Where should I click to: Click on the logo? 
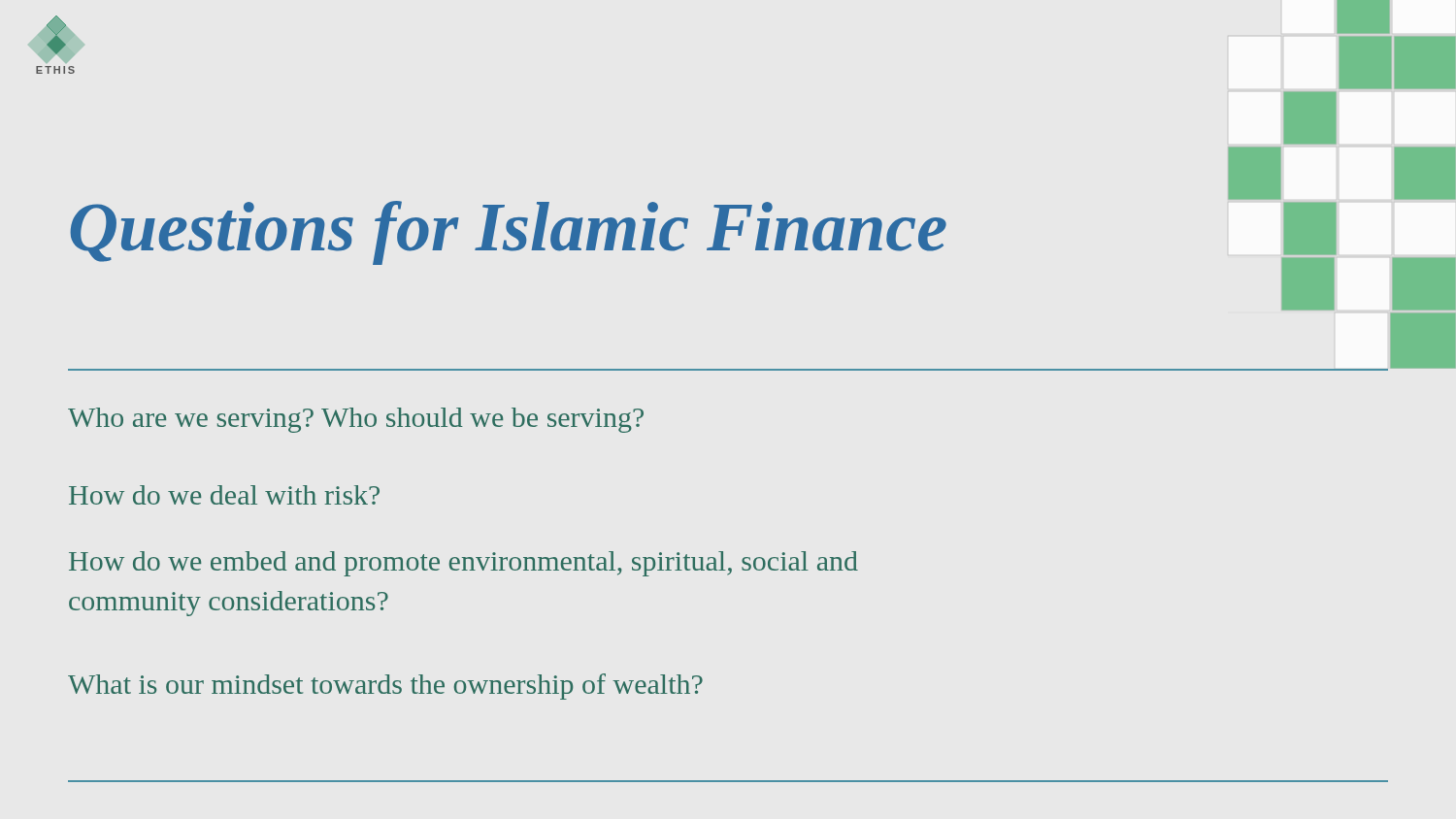click(x=56, y=46)
